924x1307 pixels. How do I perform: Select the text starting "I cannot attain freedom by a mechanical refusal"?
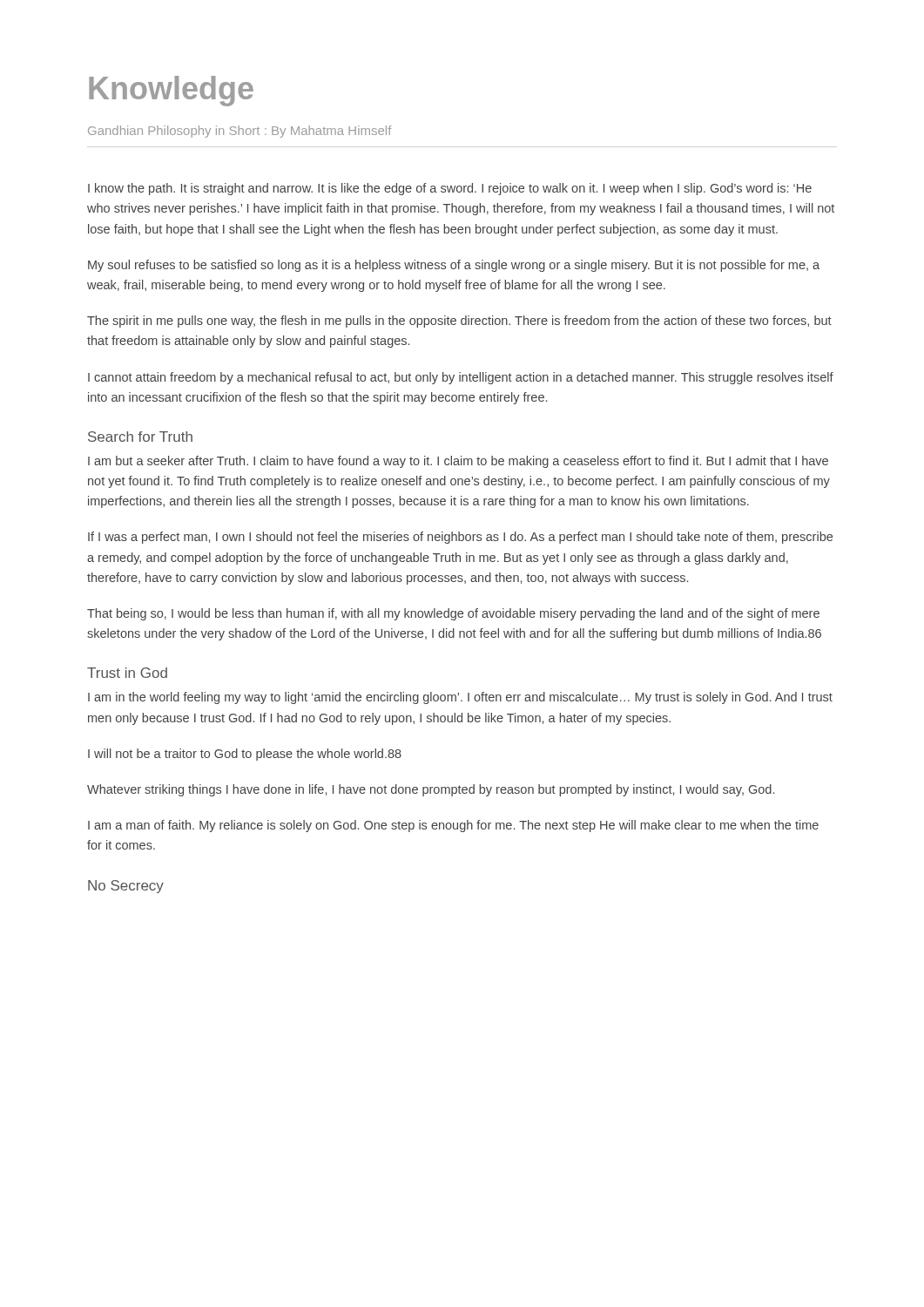pos(462,387)
